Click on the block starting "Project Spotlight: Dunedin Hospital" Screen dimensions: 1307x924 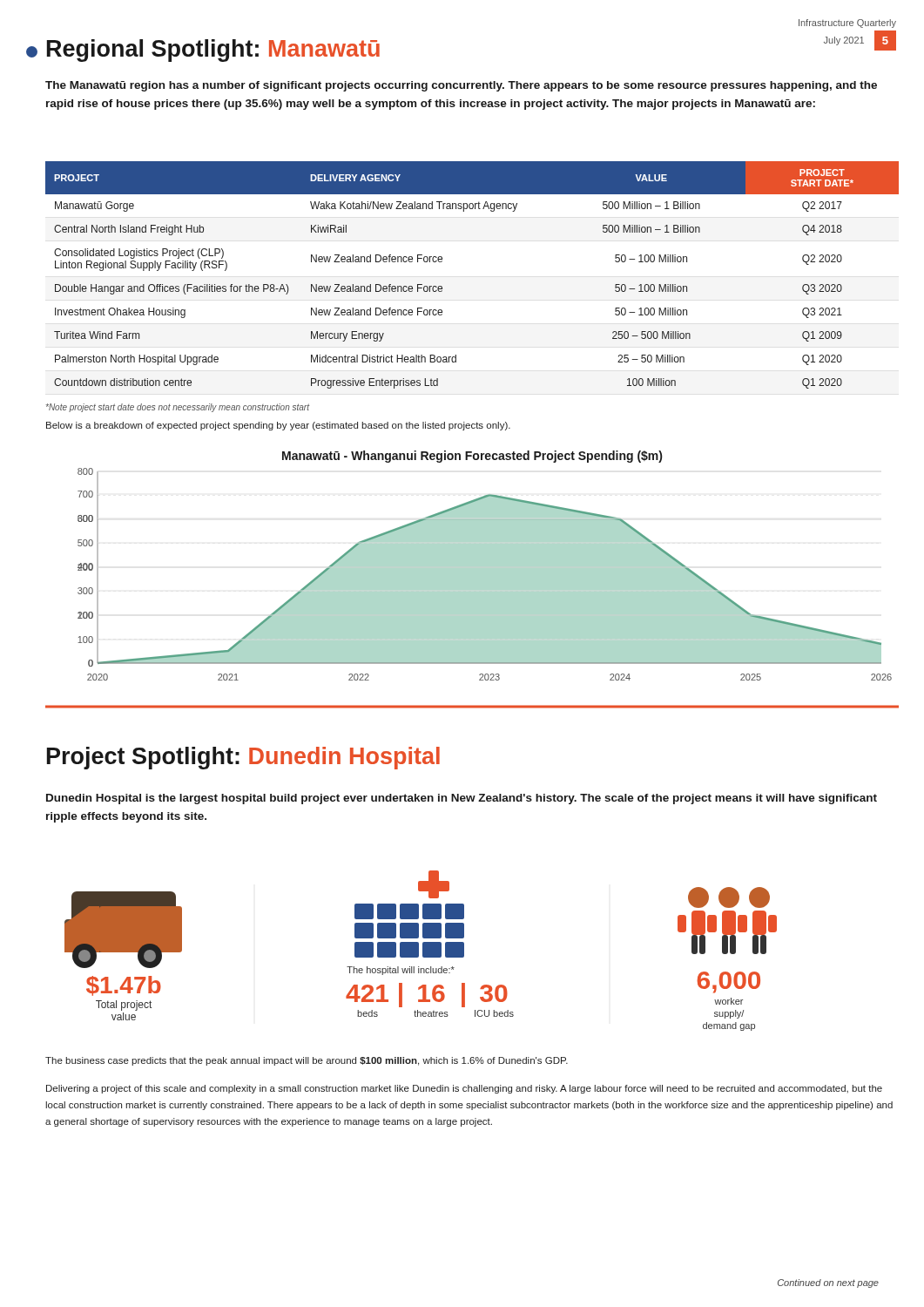(243, 756)
